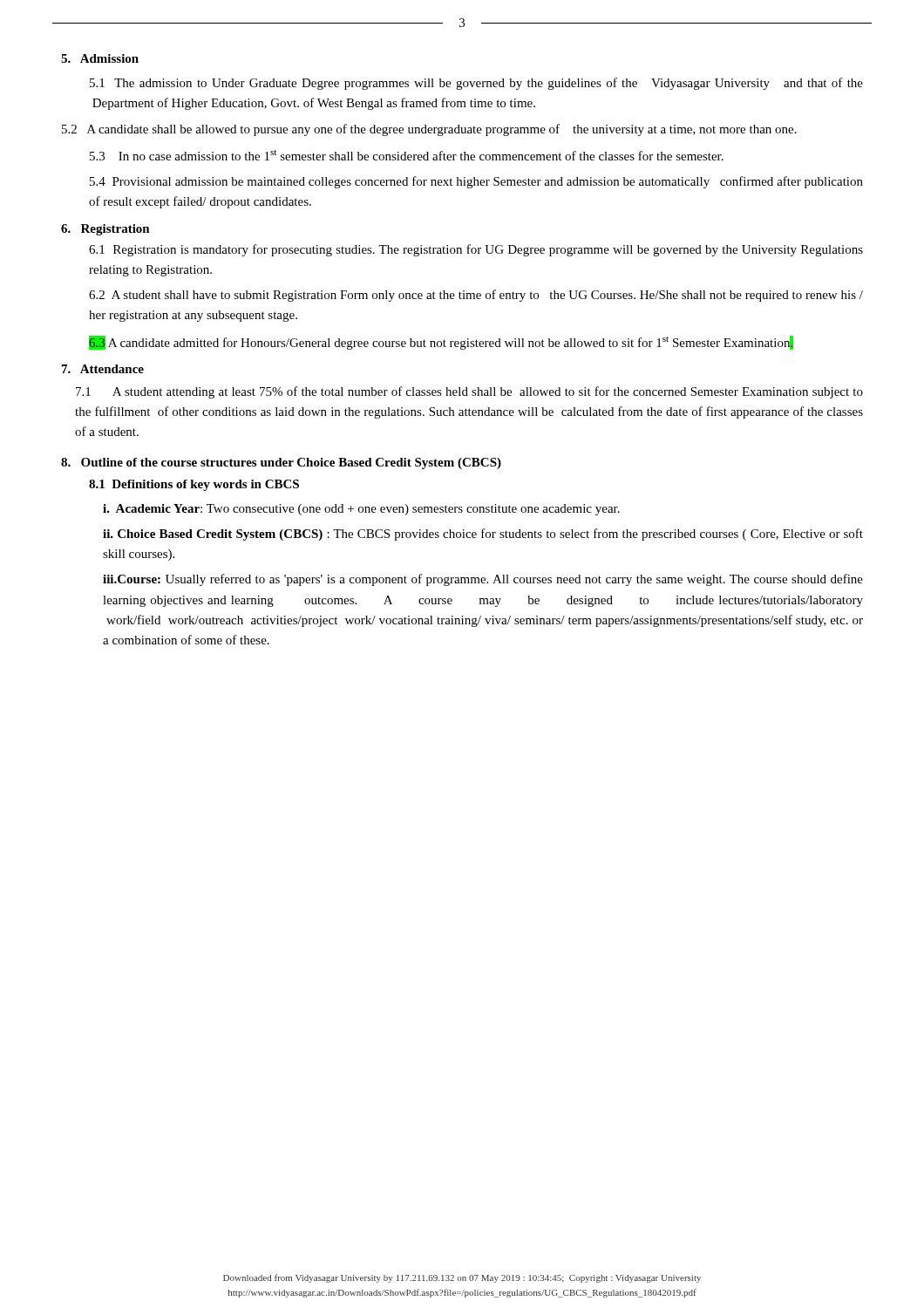Find the list item with the text "iii.Course: Usually referred to as 'papers'"

[x=483, y=610]
